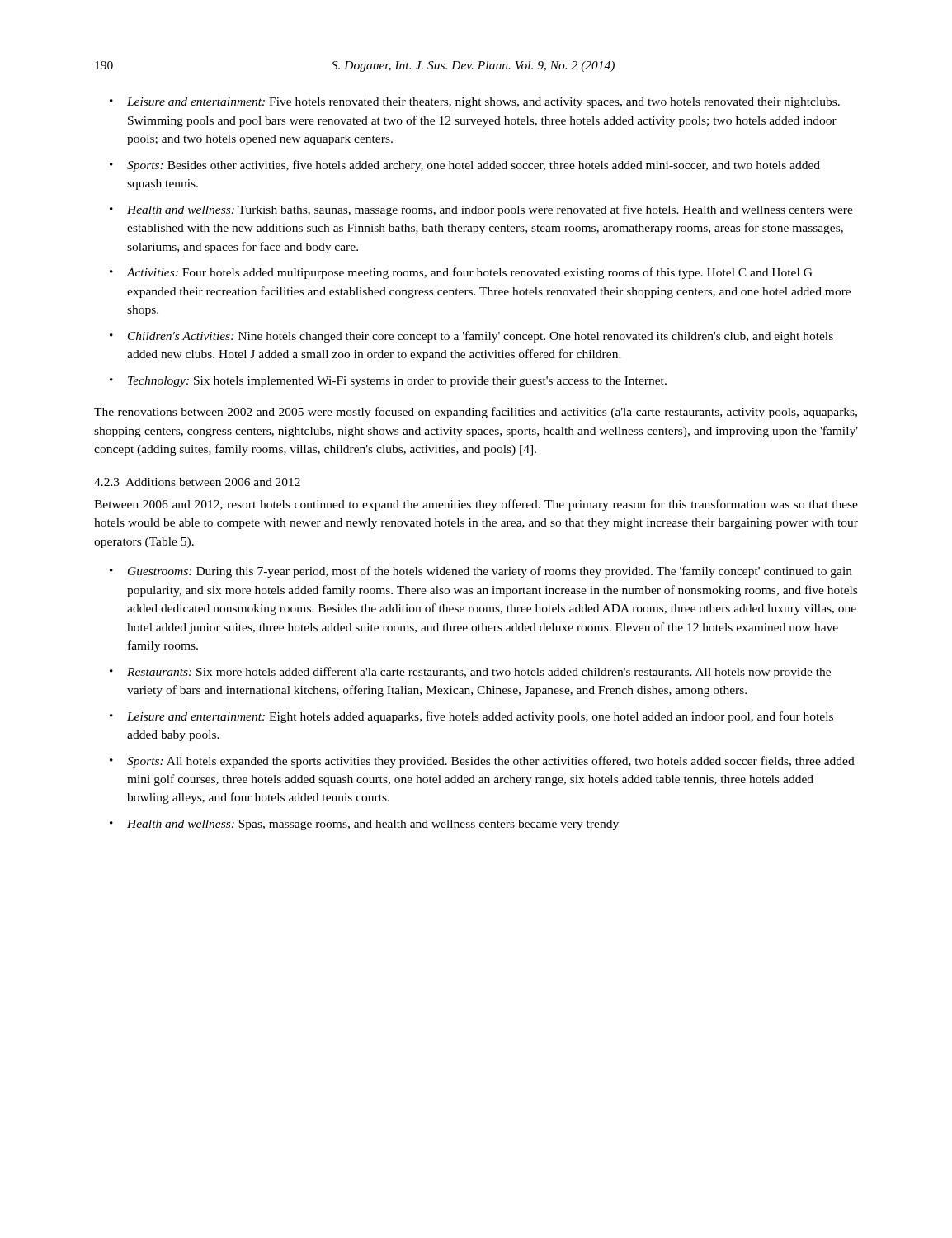Point to the block beginning "• Leisure and entertainment: Eight hotels added"
The image size is (952, 1238).
coord(483,726)
